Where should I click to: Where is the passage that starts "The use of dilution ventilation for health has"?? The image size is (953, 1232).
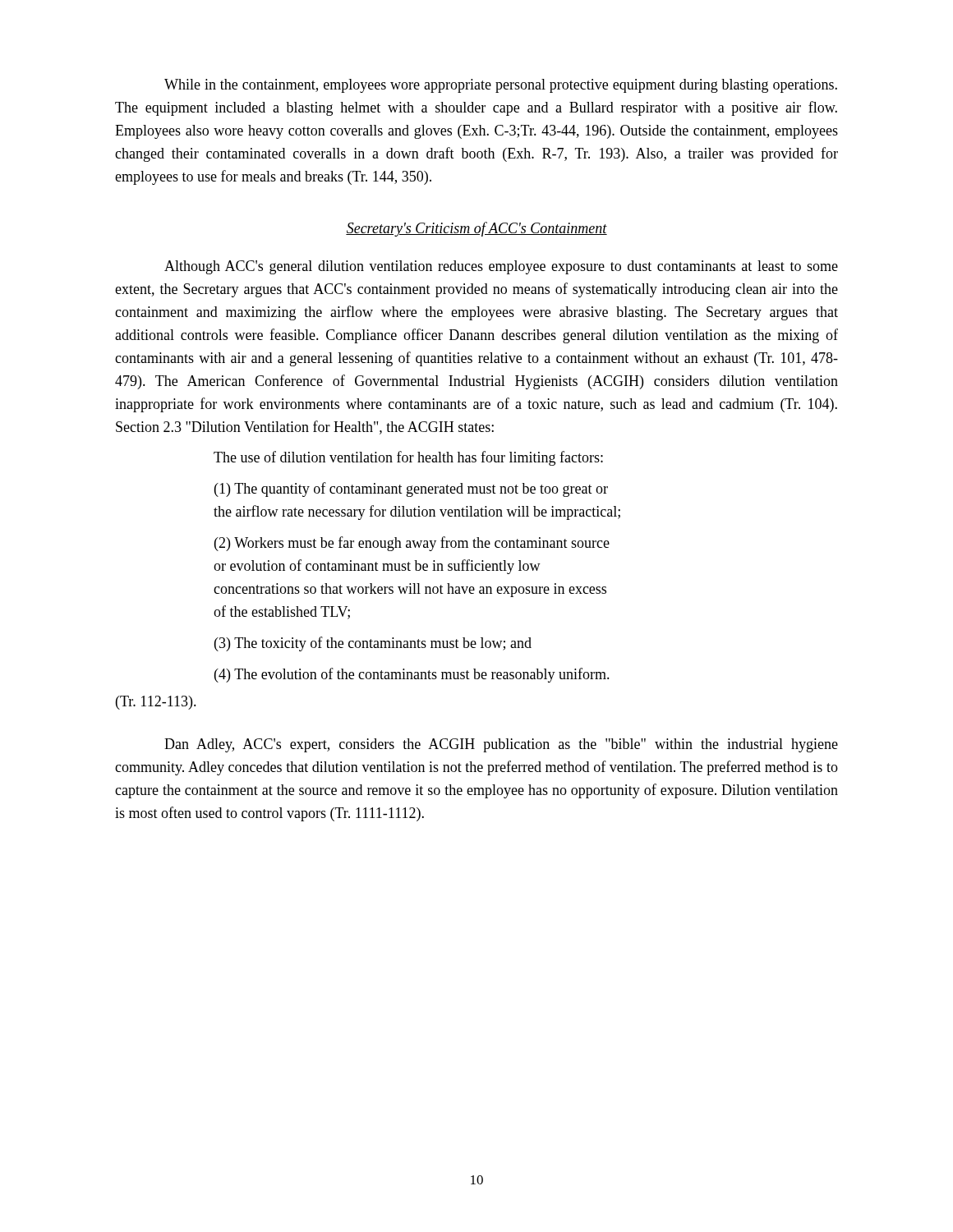tap(409, 458)
